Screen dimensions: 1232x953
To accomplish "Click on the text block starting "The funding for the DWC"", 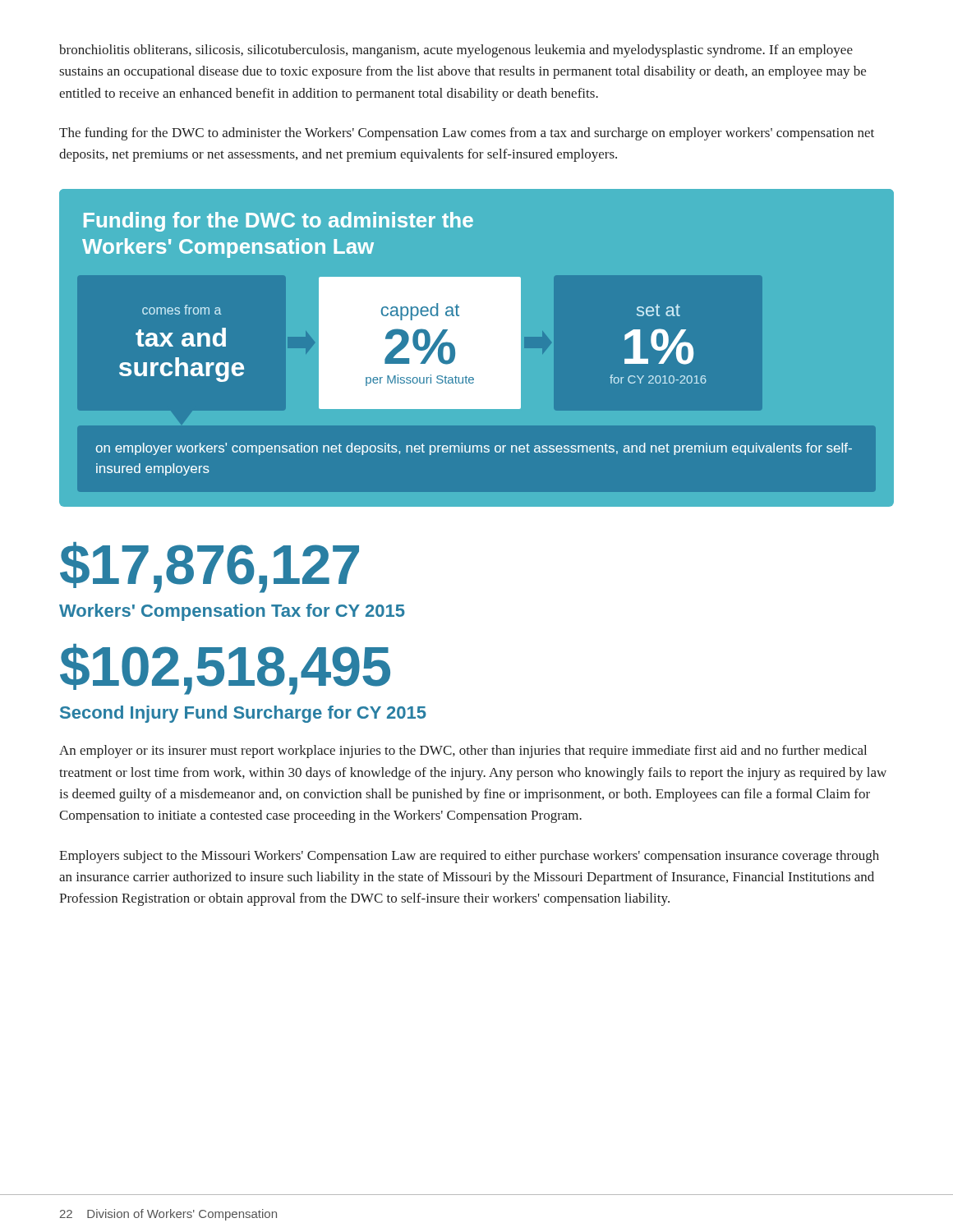I will coord(467,144).
